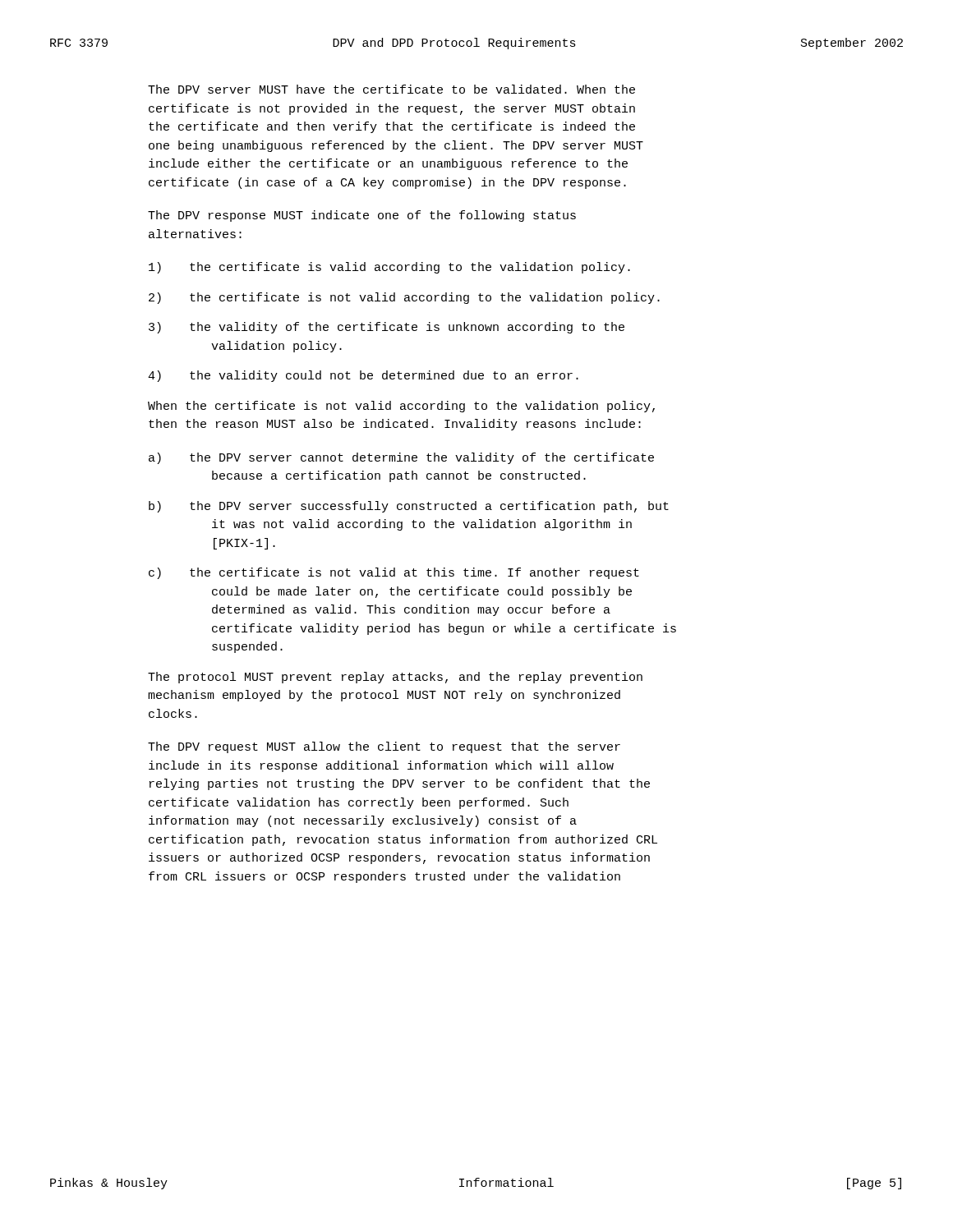Viewport: 953px width, 1232px height.
Task: Locate the block of text that opens with "b) the DPV"
Action: tap(509, 526)
